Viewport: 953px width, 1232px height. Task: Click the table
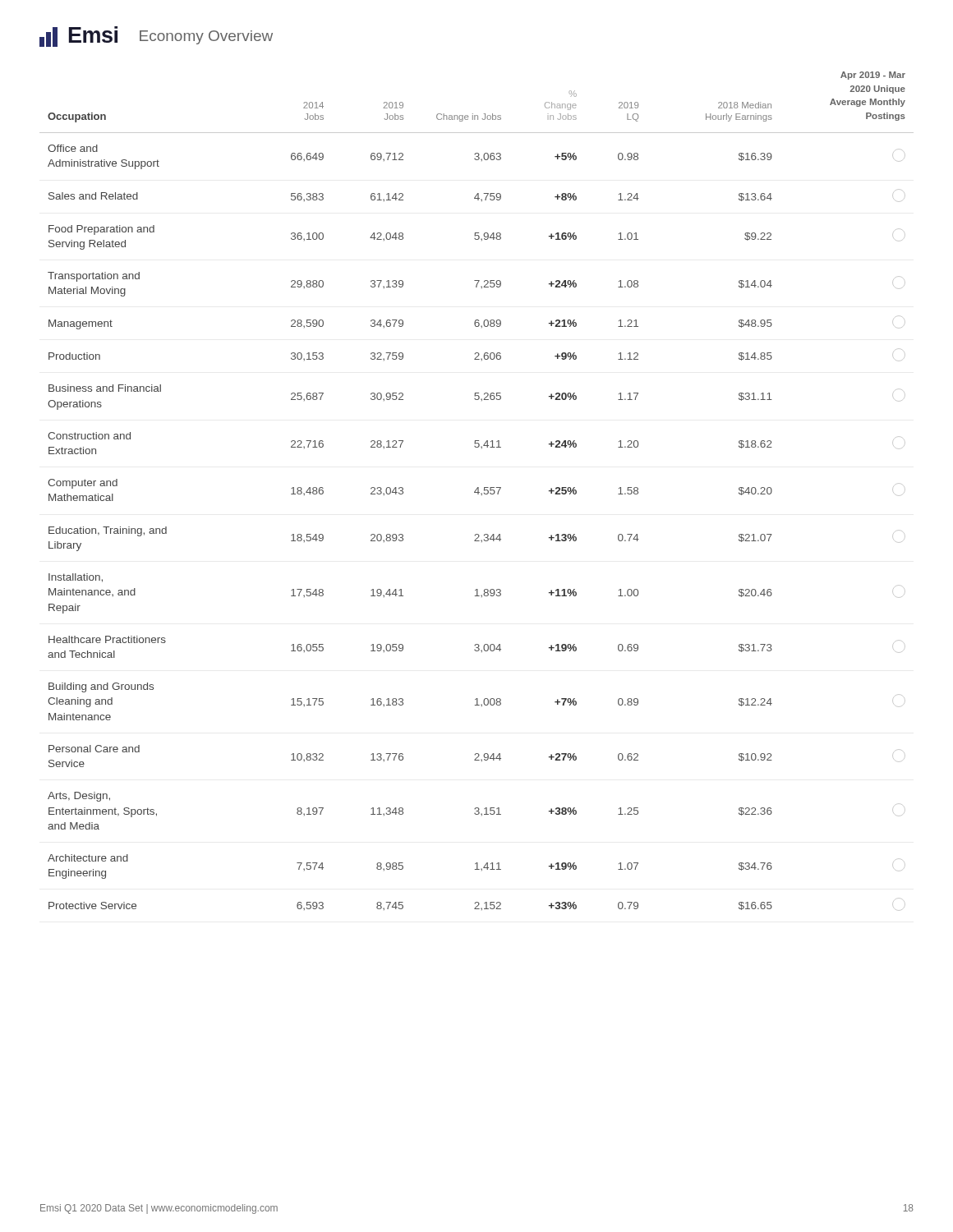point(476,504)
